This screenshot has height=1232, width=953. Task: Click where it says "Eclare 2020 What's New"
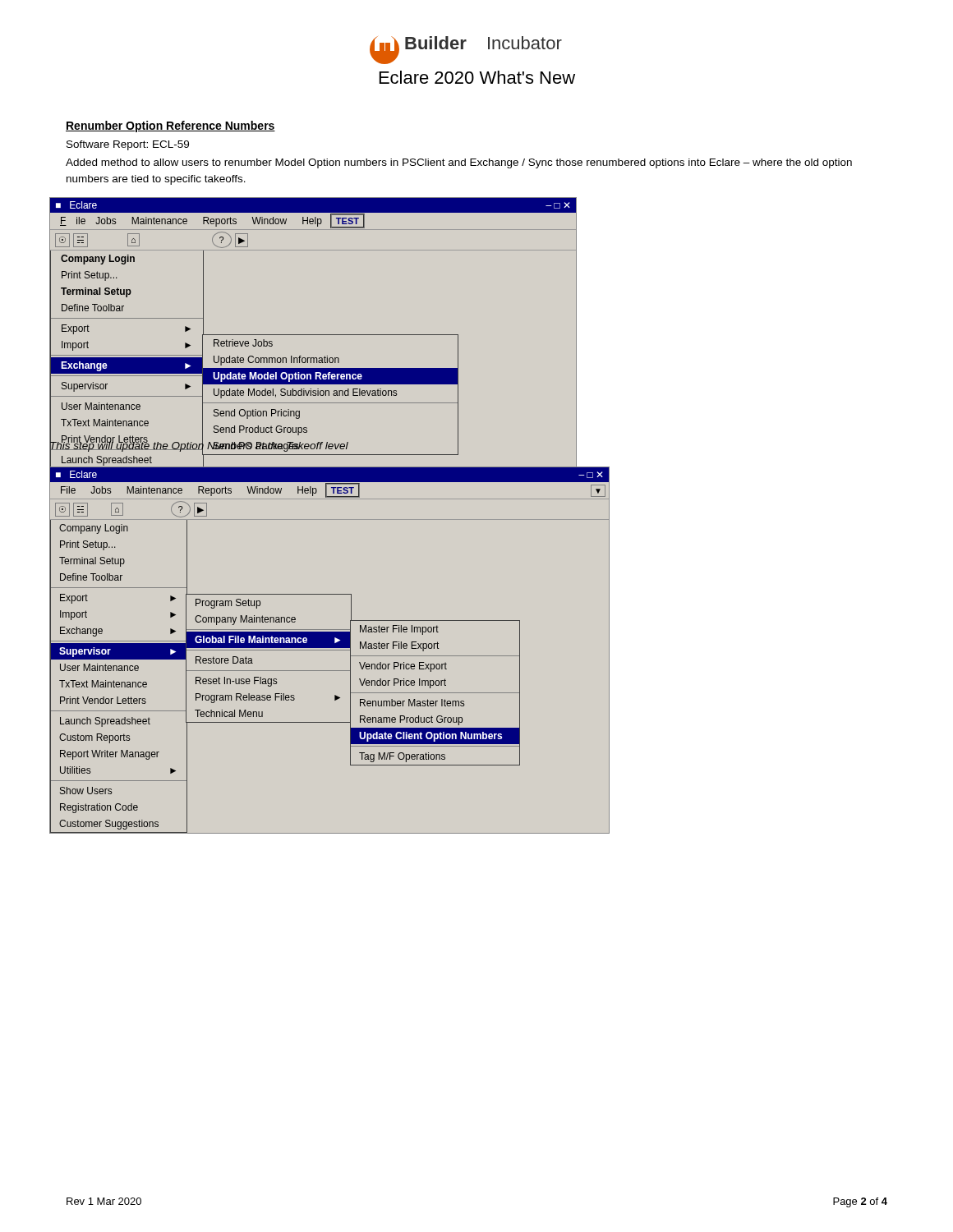click(x=476, y=78)
